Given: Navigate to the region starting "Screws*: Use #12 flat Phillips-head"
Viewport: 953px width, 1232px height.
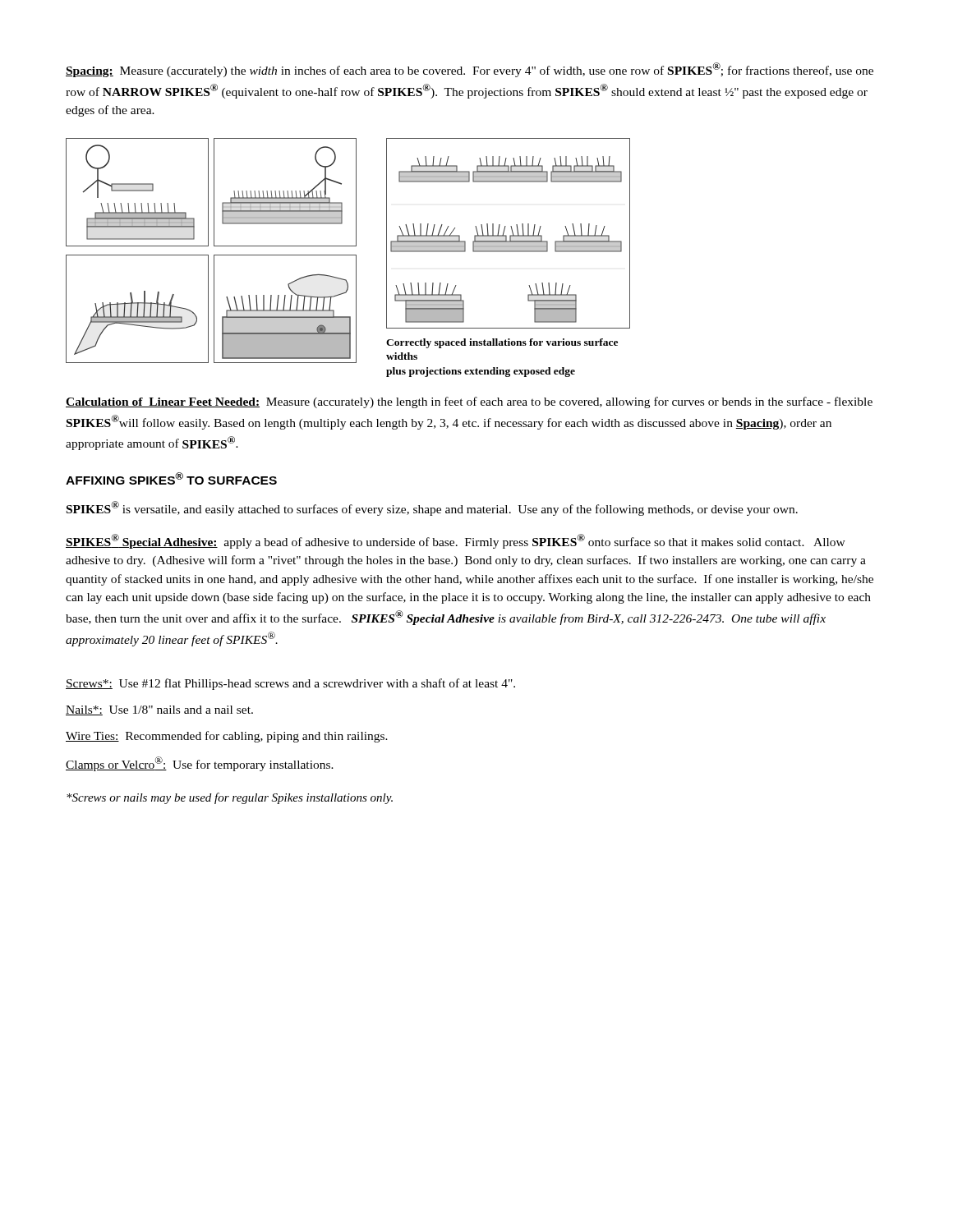Looking at the screenshot, I should click(291, 683).
